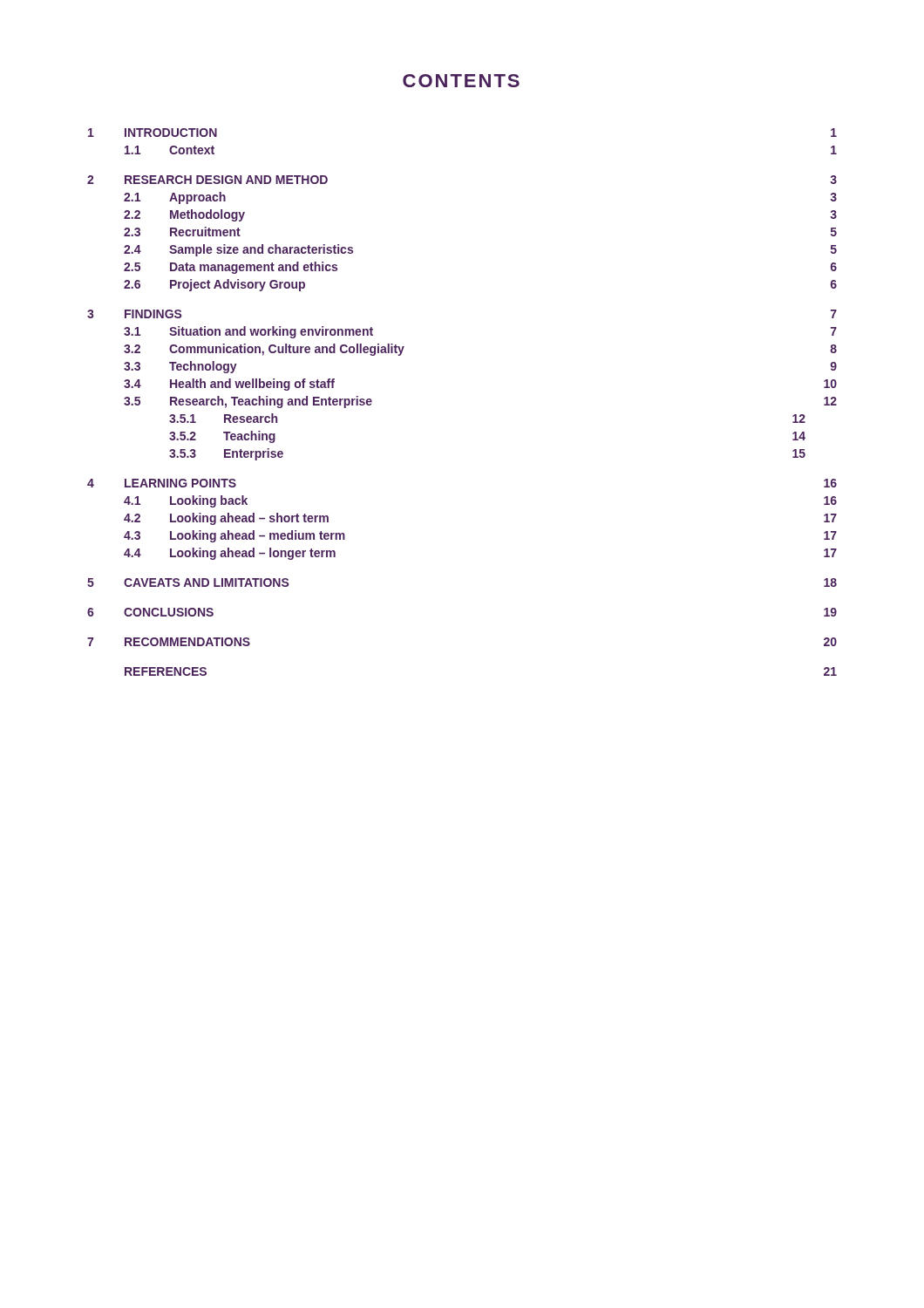Point to the element starting "1 INTRODUCTION 1"
The width and height of the screenshot is (924, 1308).
(173, 132)
